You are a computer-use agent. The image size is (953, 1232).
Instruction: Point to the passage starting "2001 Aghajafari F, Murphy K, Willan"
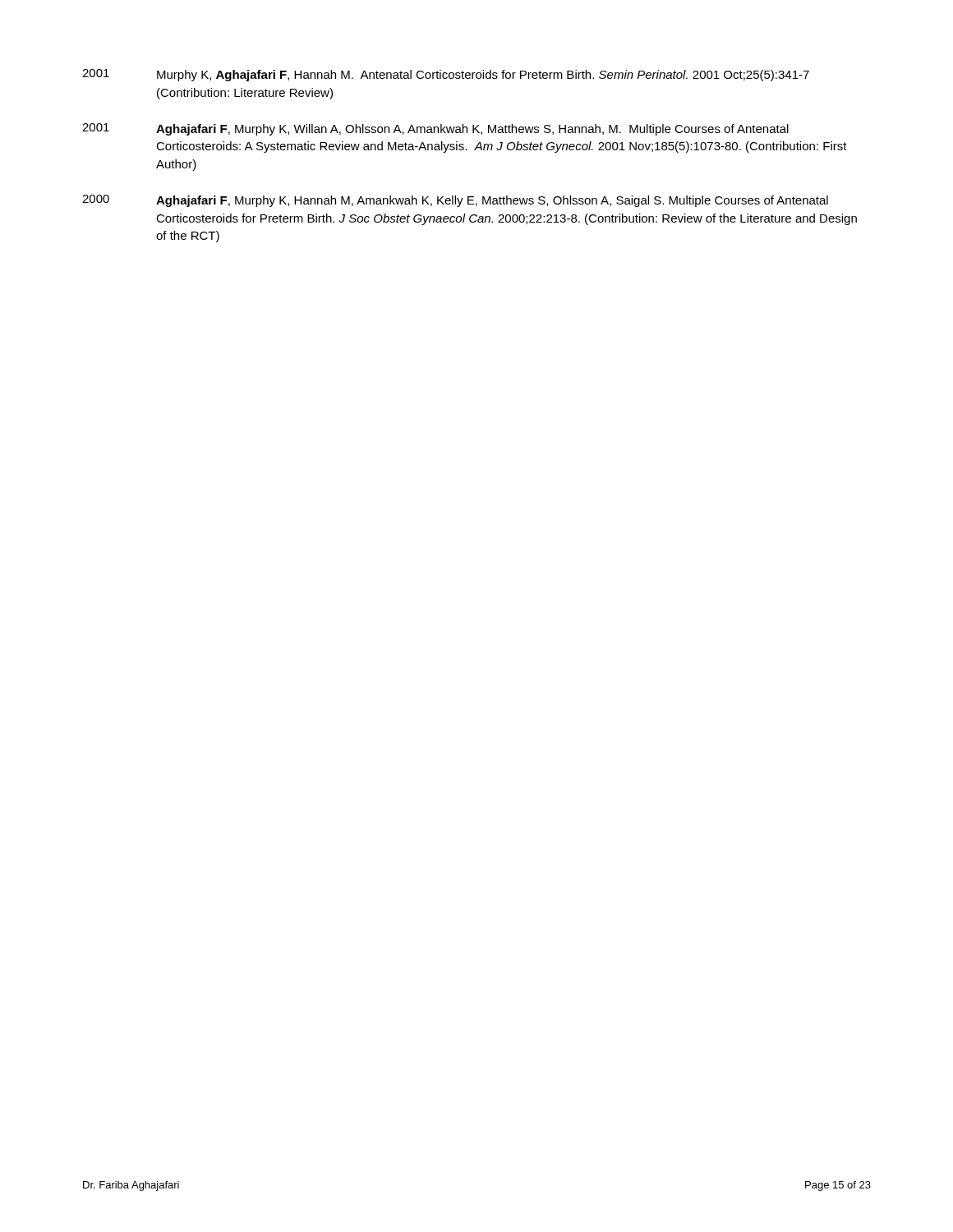coord(476,146)
